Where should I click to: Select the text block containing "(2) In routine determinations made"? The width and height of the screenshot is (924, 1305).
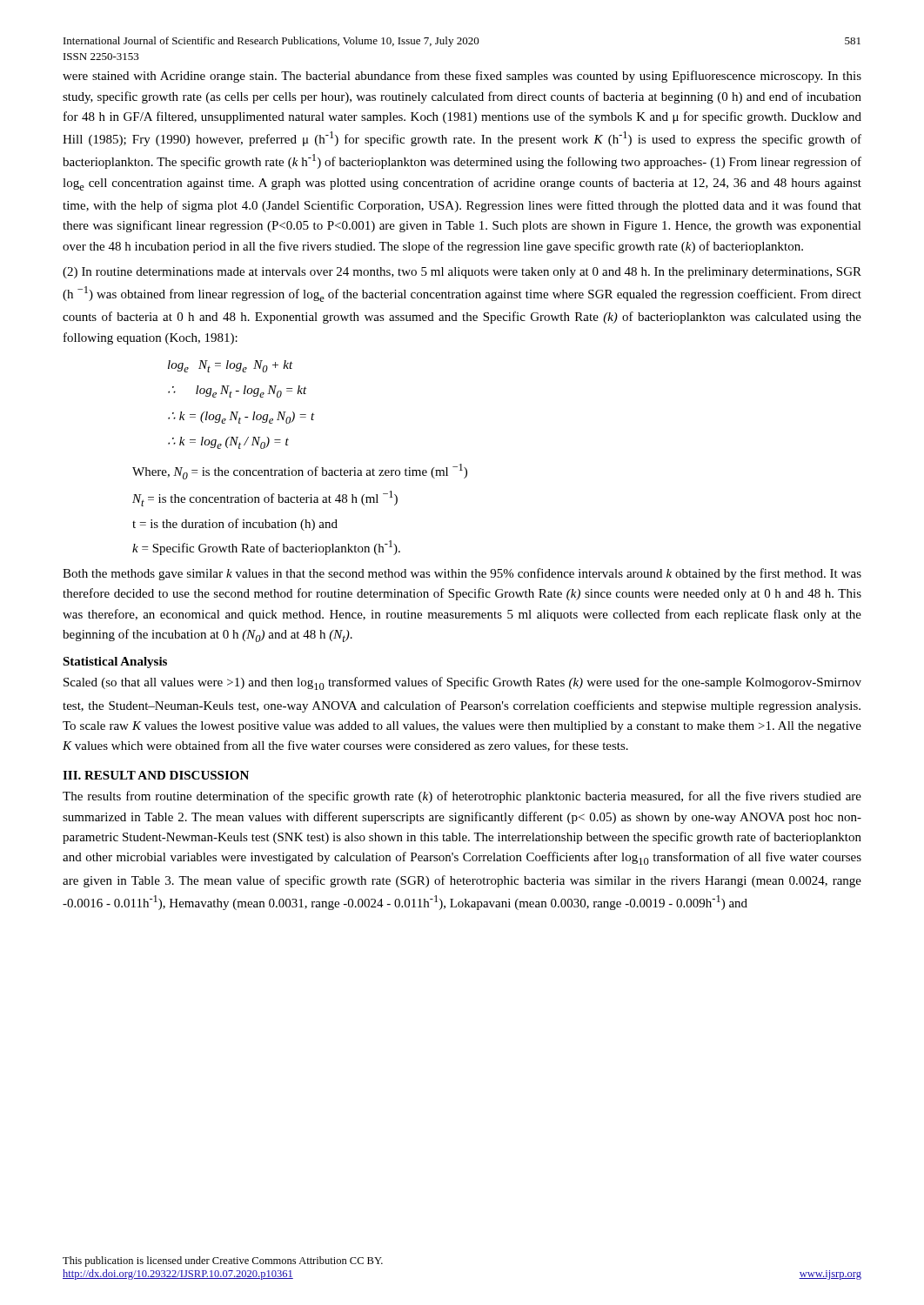click(x=462, y=304)
